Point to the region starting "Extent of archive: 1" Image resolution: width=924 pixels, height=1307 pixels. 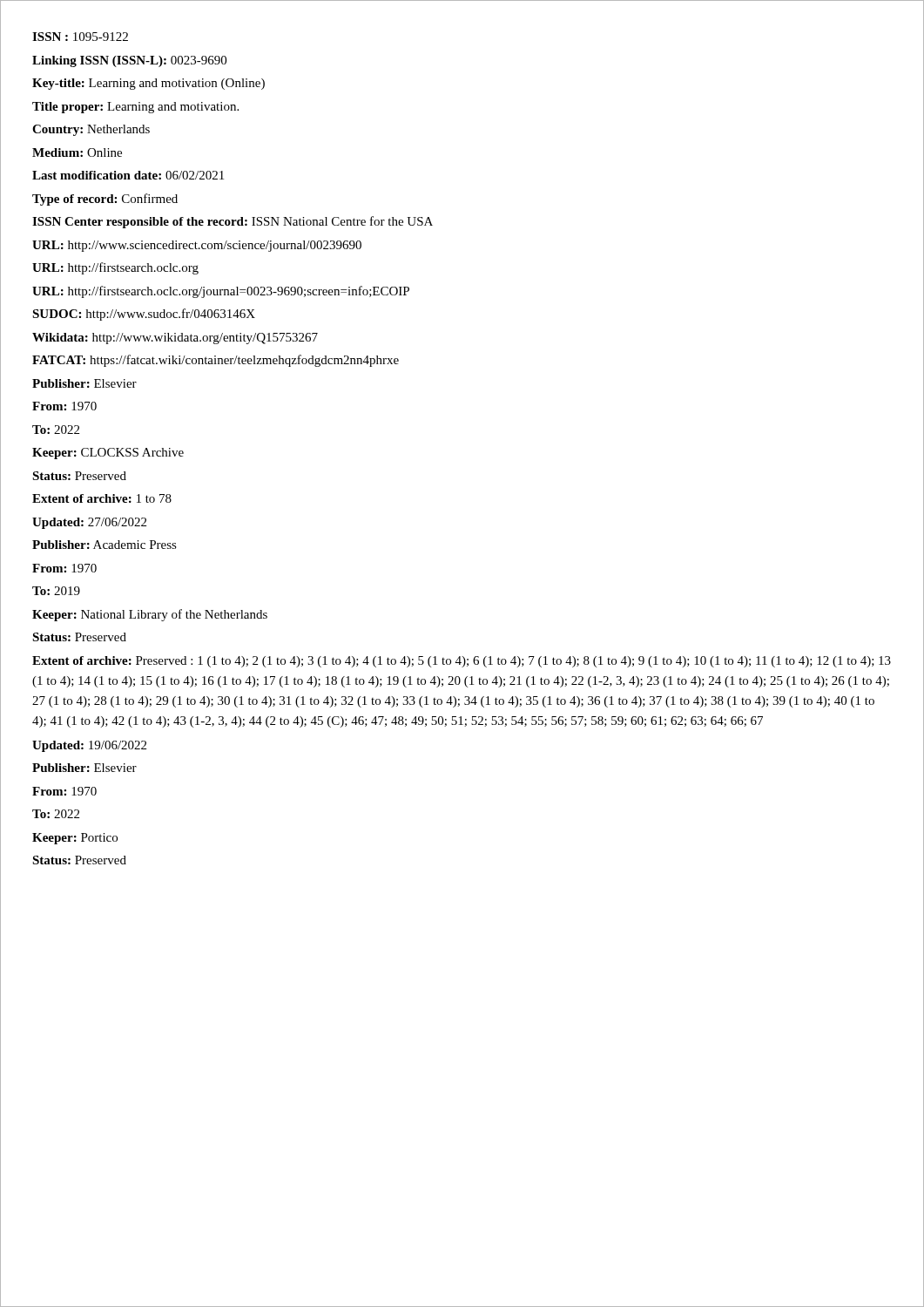click(x=102, y=498)
